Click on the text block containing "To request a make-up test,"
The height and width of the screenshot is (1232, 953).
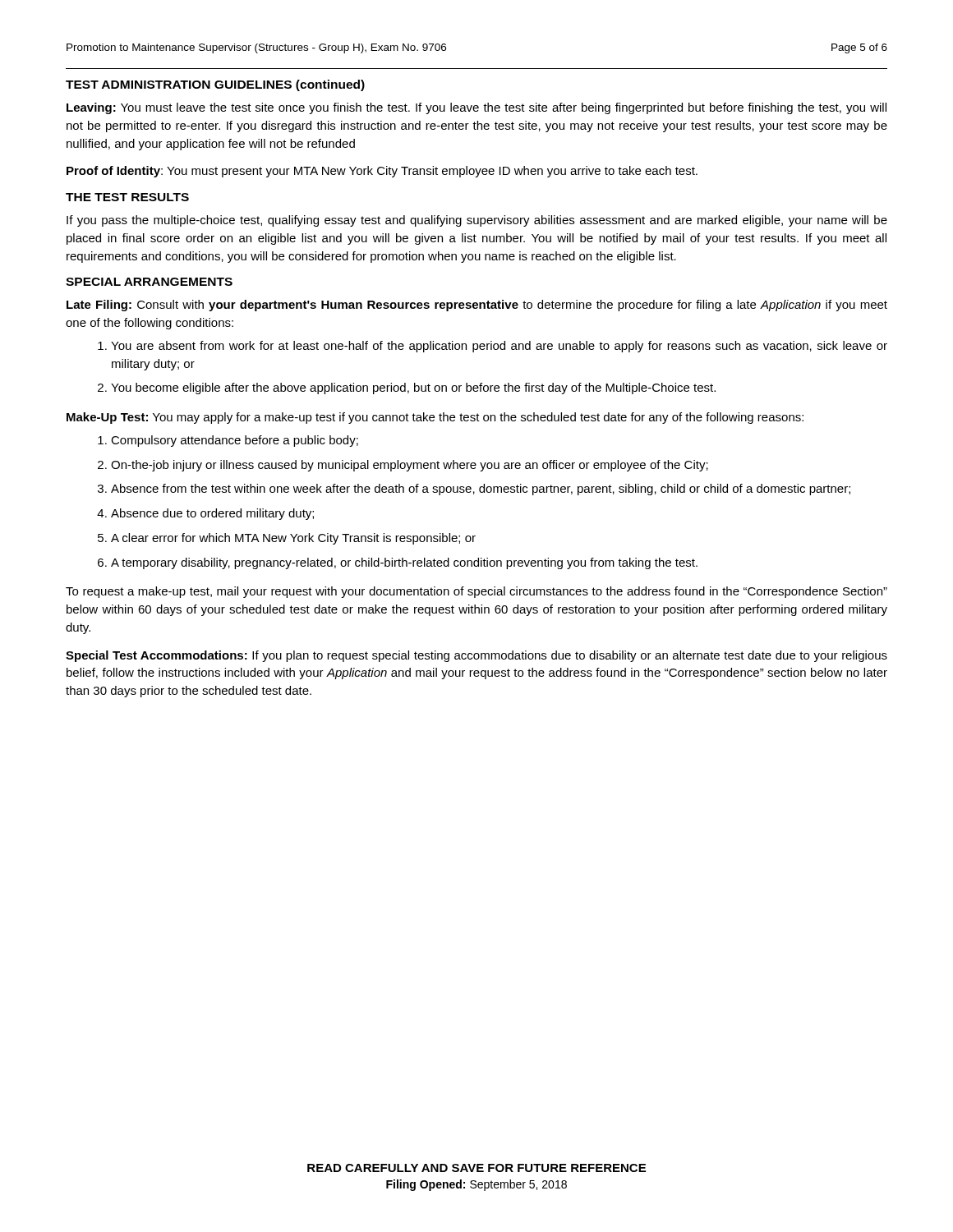click(x=476, y=609)
